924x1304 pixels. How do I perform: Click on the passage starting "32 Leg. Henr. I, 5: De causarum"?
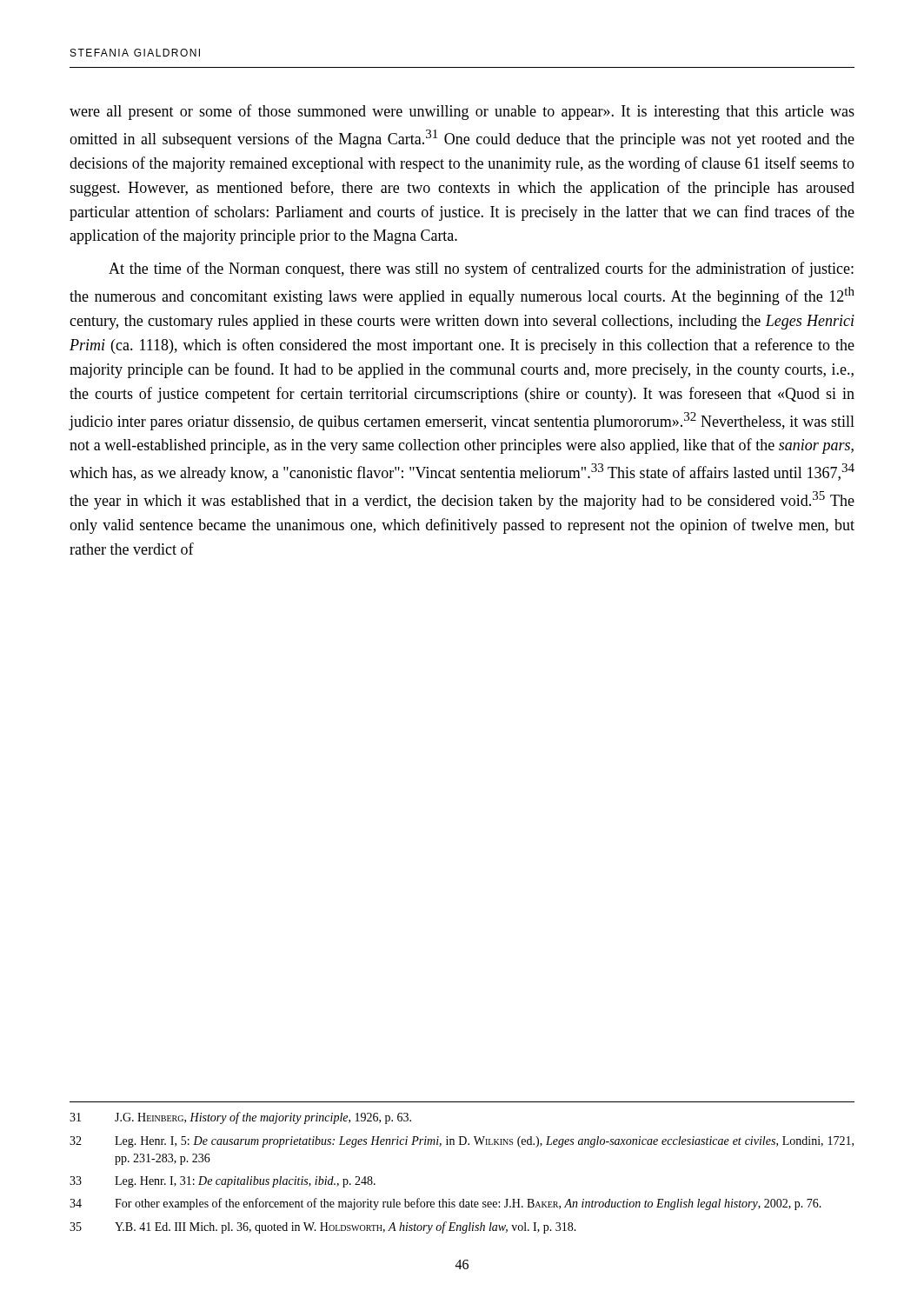click(x=462, y=1150)
